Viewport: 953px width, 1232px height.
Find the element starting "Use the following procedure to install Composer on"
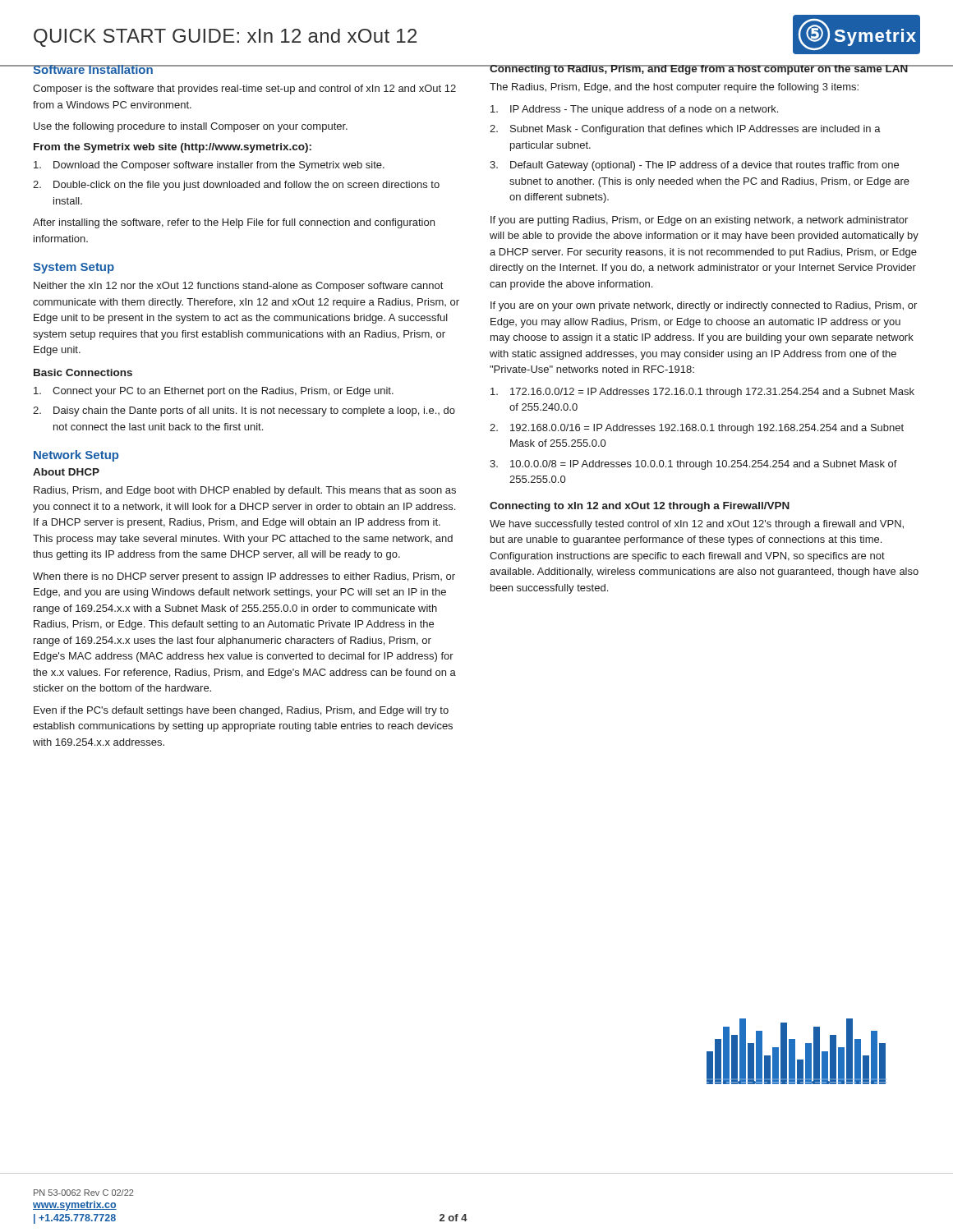[191, 126]
